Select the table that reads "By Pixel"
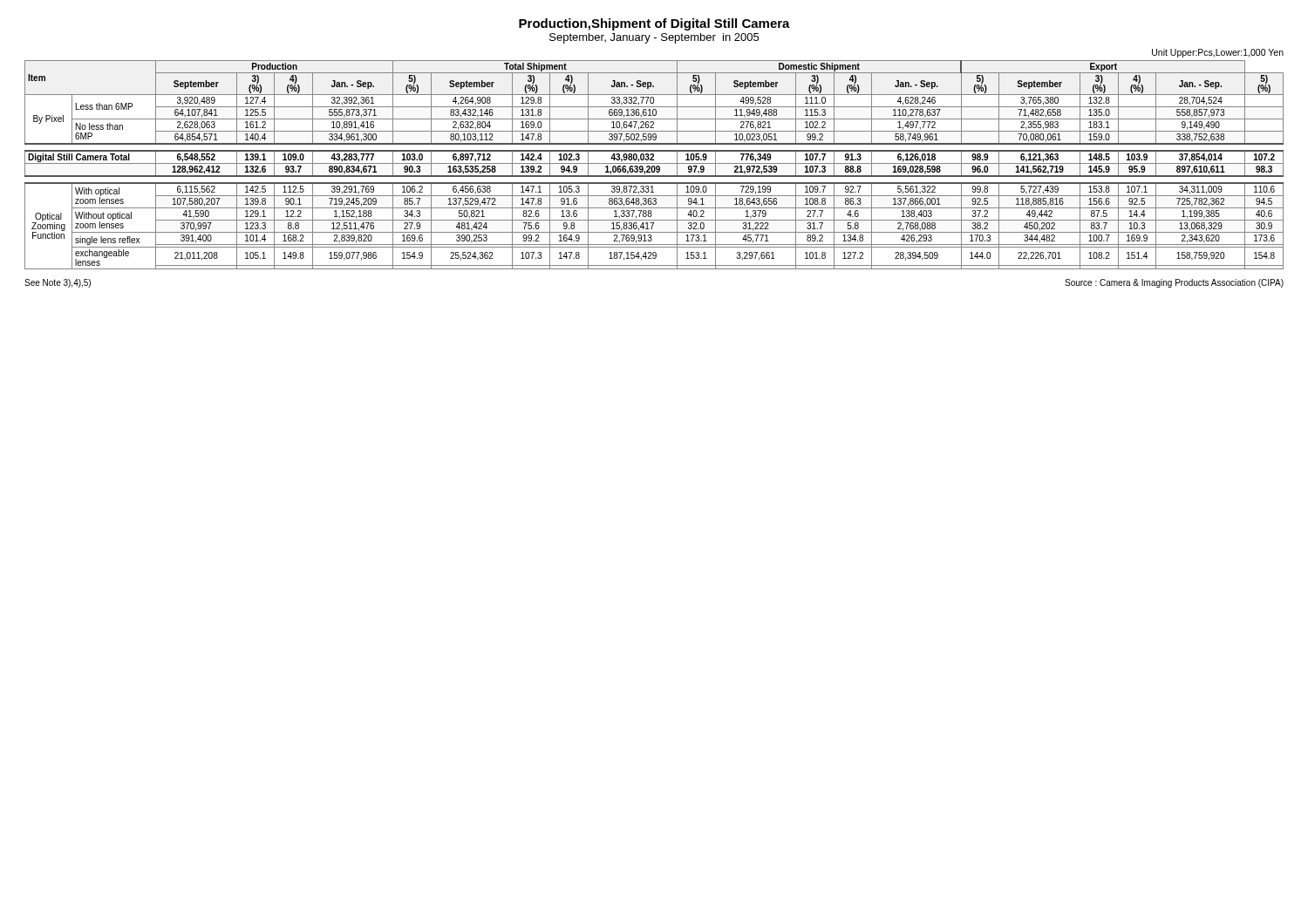 point(654,165)
